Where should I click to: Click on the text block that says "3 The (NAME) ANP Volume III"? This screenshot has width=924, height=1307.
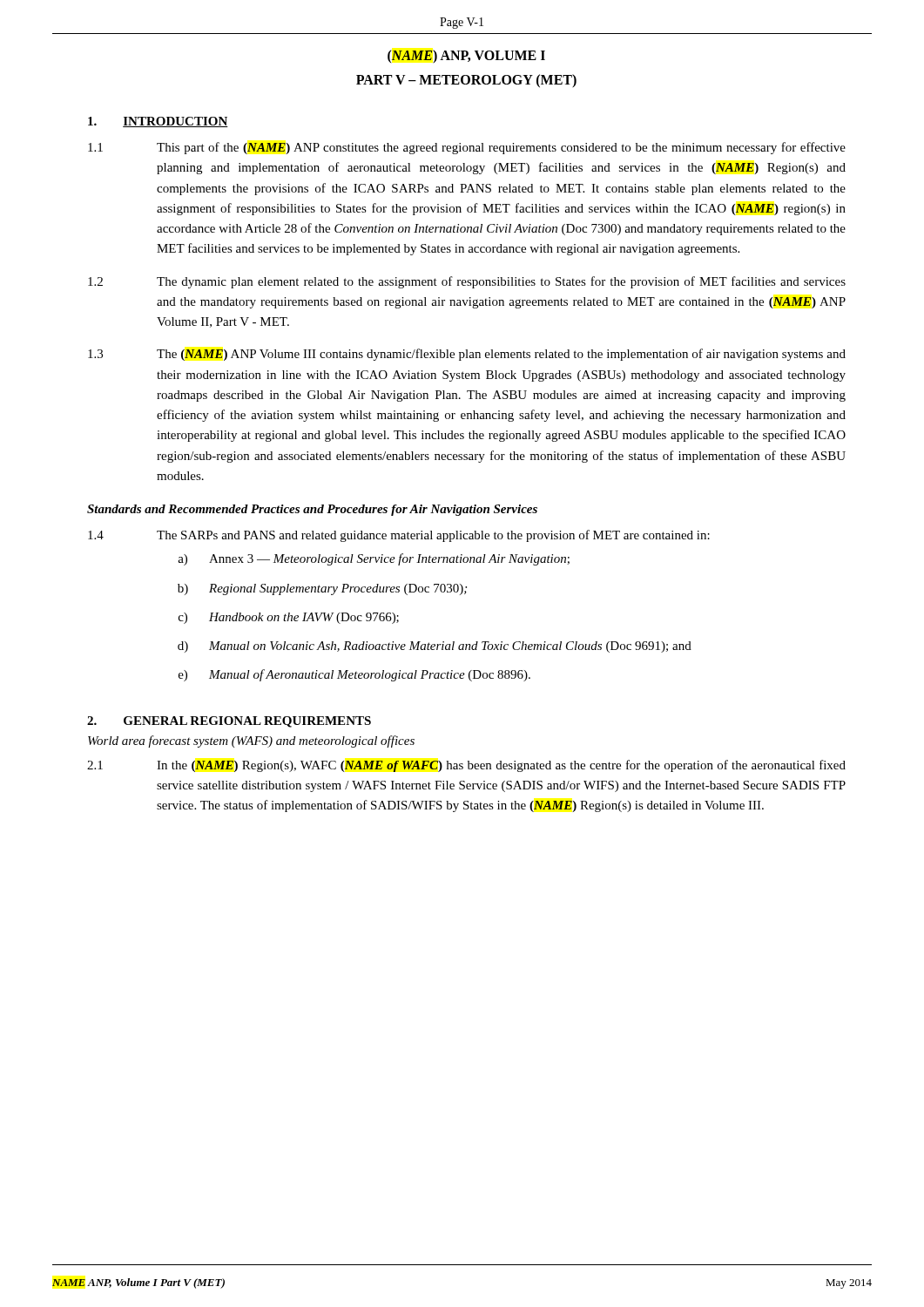pos(466,415)
